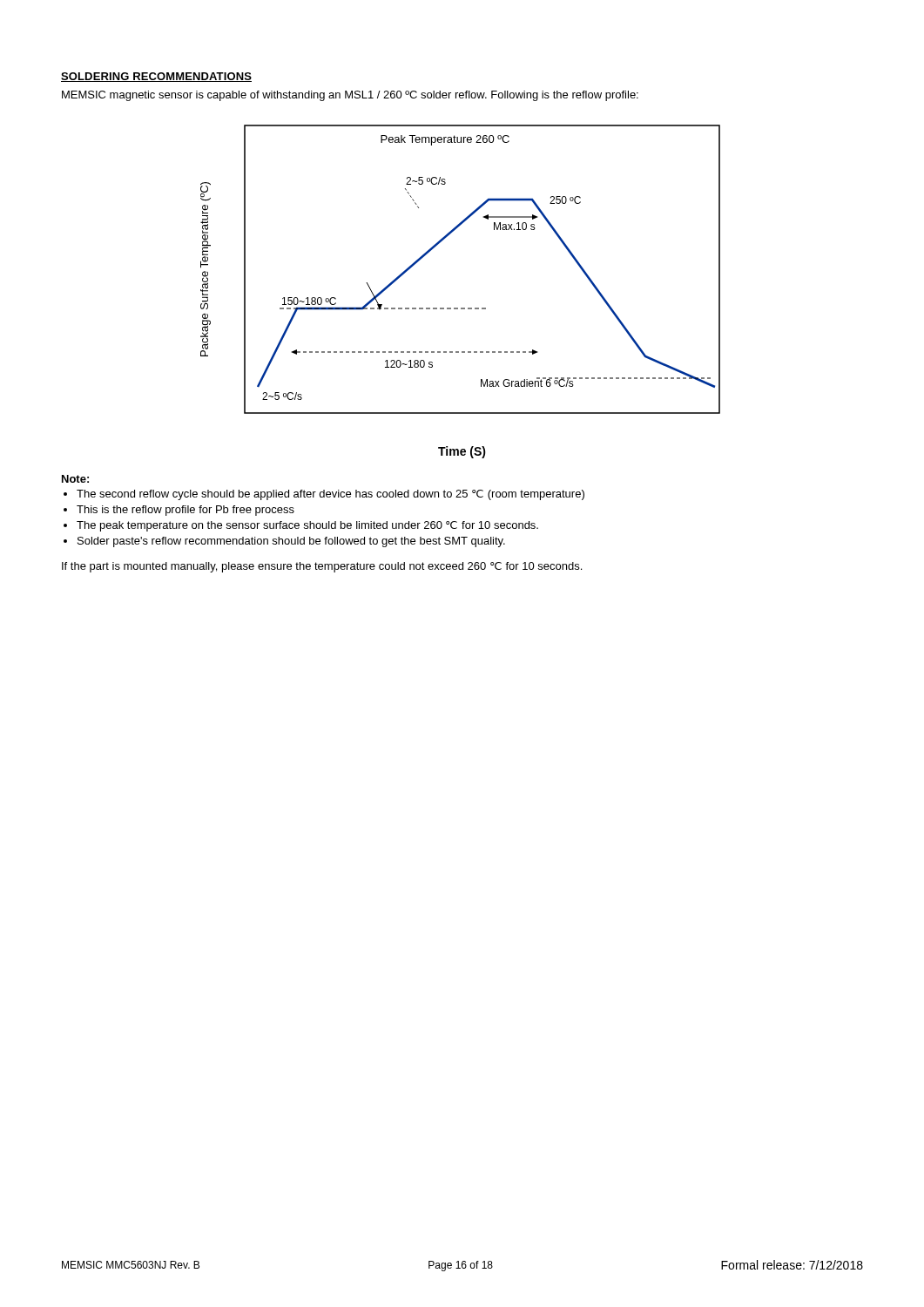Image resolution: width=924 pixels, height=1307 pixels.
Task: Find the element starting "Solder paste's reflow recommendation should be followed to"
Action: tap(291, 541)
